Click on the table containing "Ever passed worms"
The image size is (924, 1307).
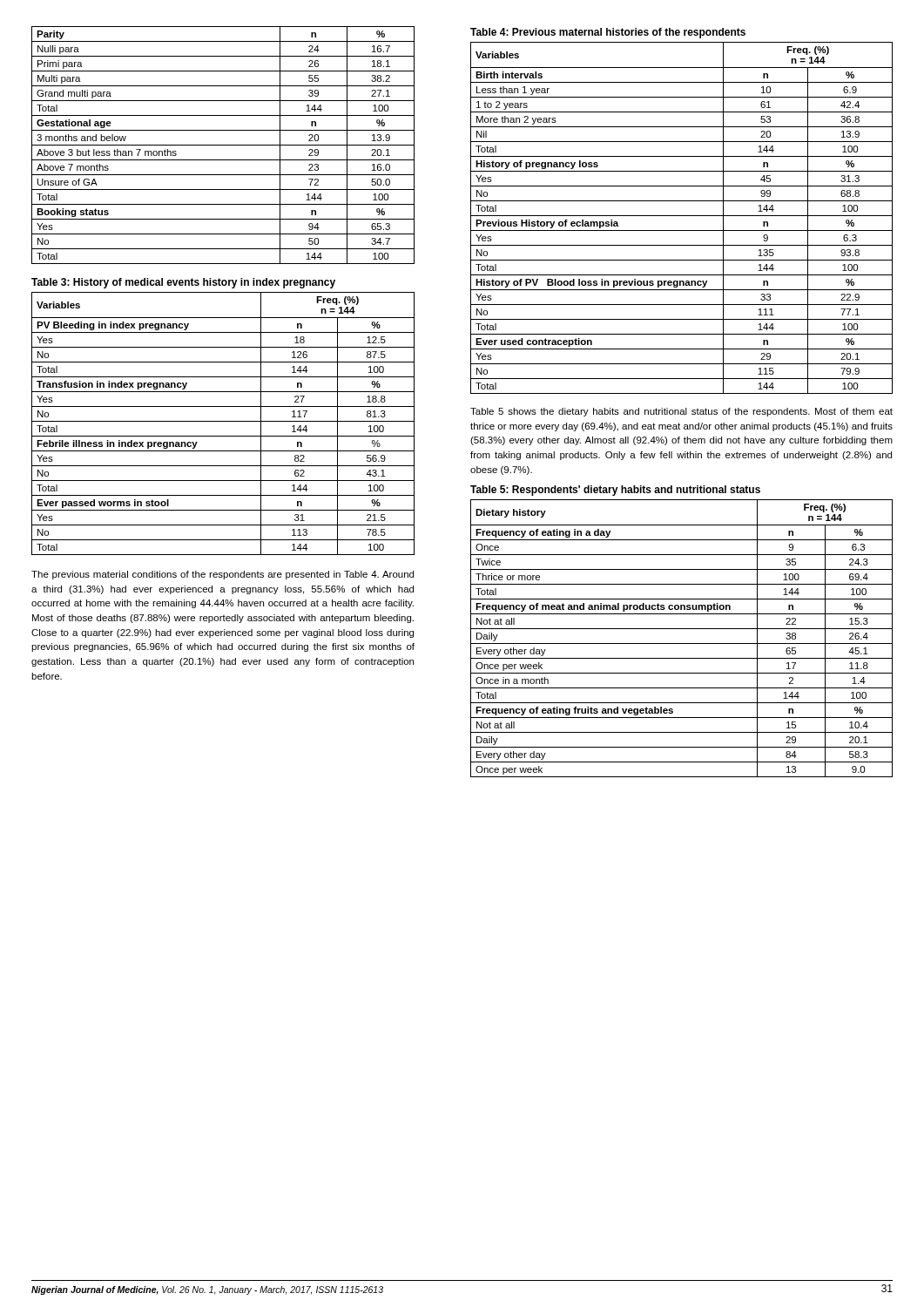coord(223,423)
